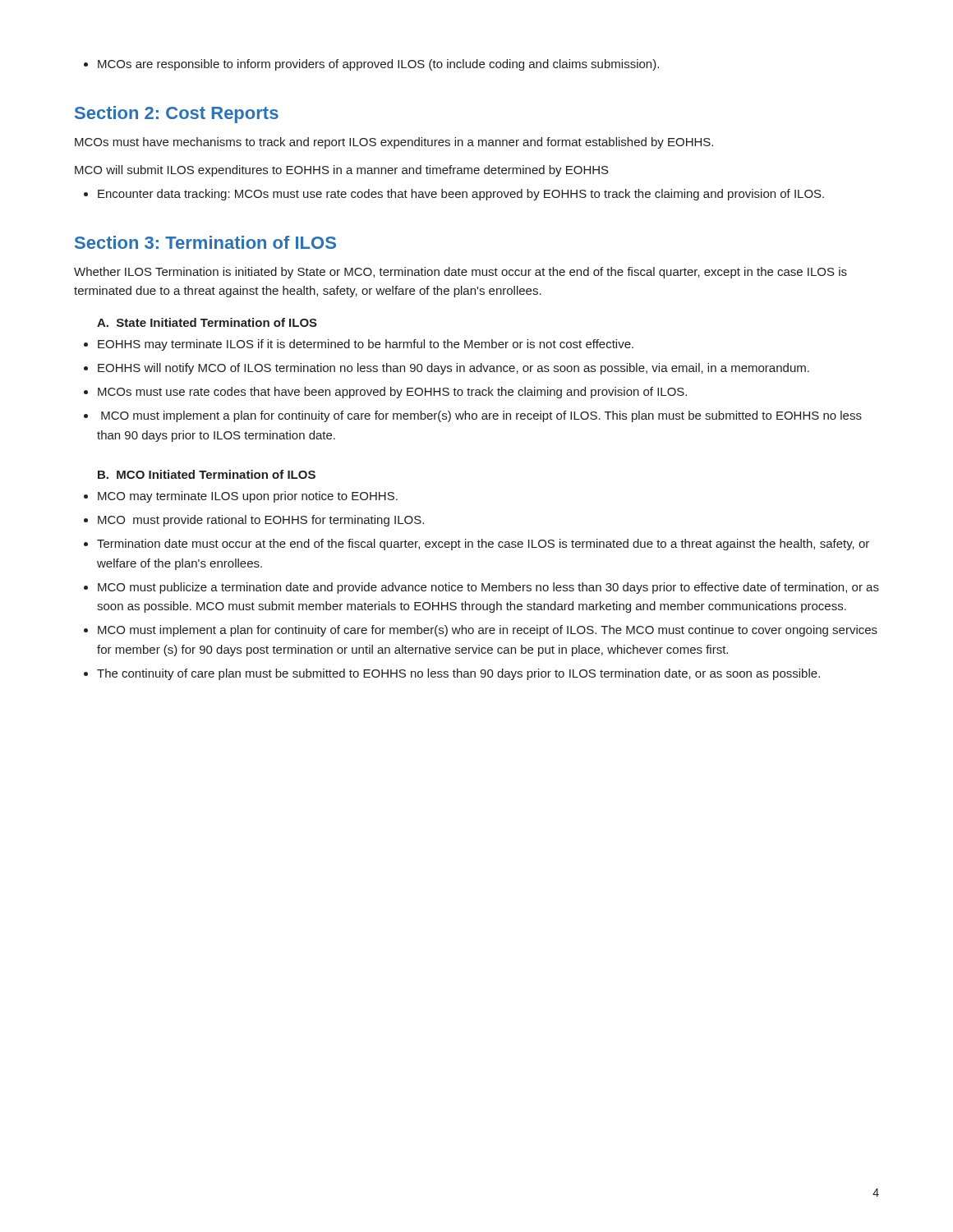Click on the text starting "MCO must provide rational to EOHHS"
This screenshot has width=953, height=1232.
tap(254, 521)
